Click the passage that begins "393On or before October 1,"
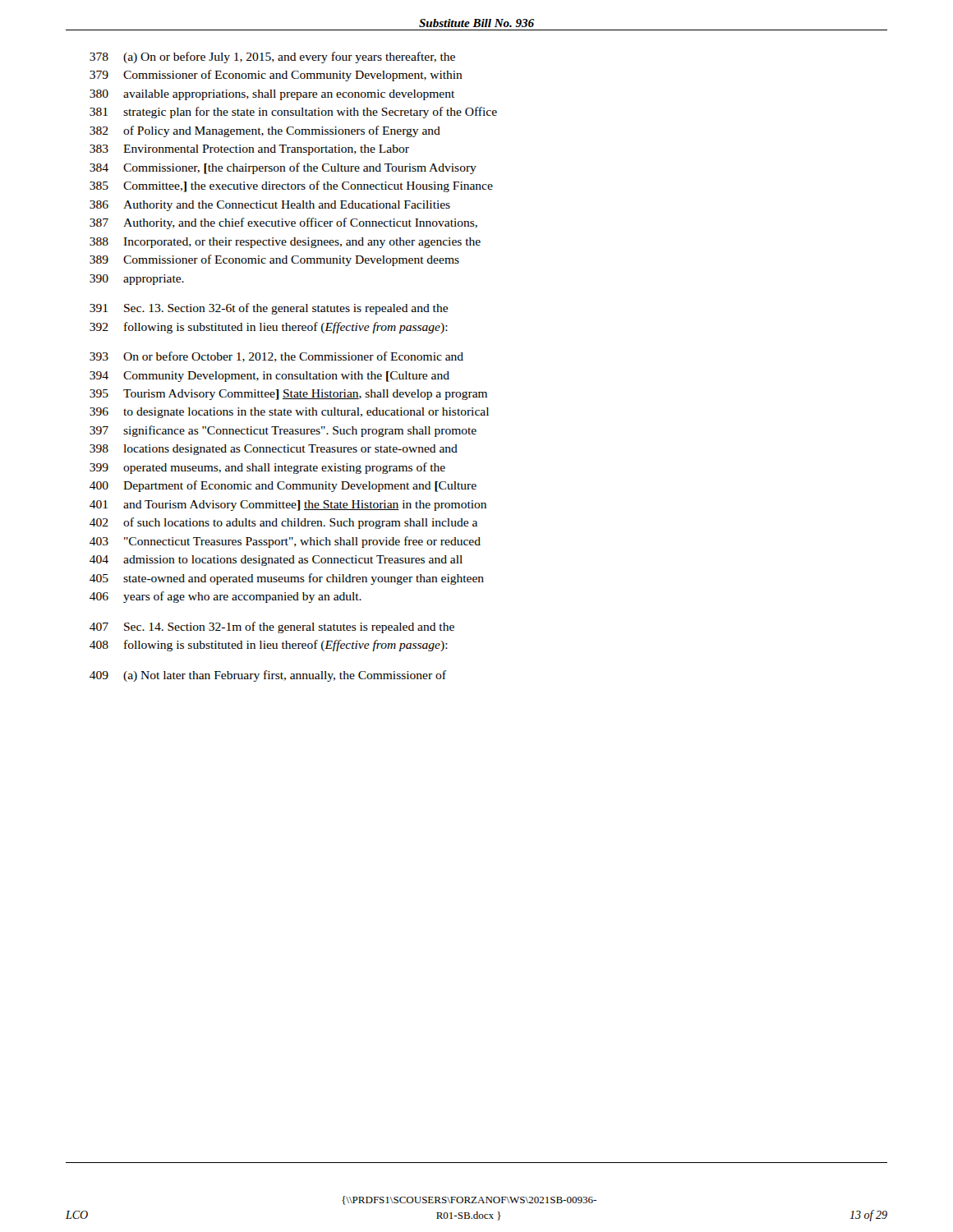The image size is (953, 1232). click(476, 477)
